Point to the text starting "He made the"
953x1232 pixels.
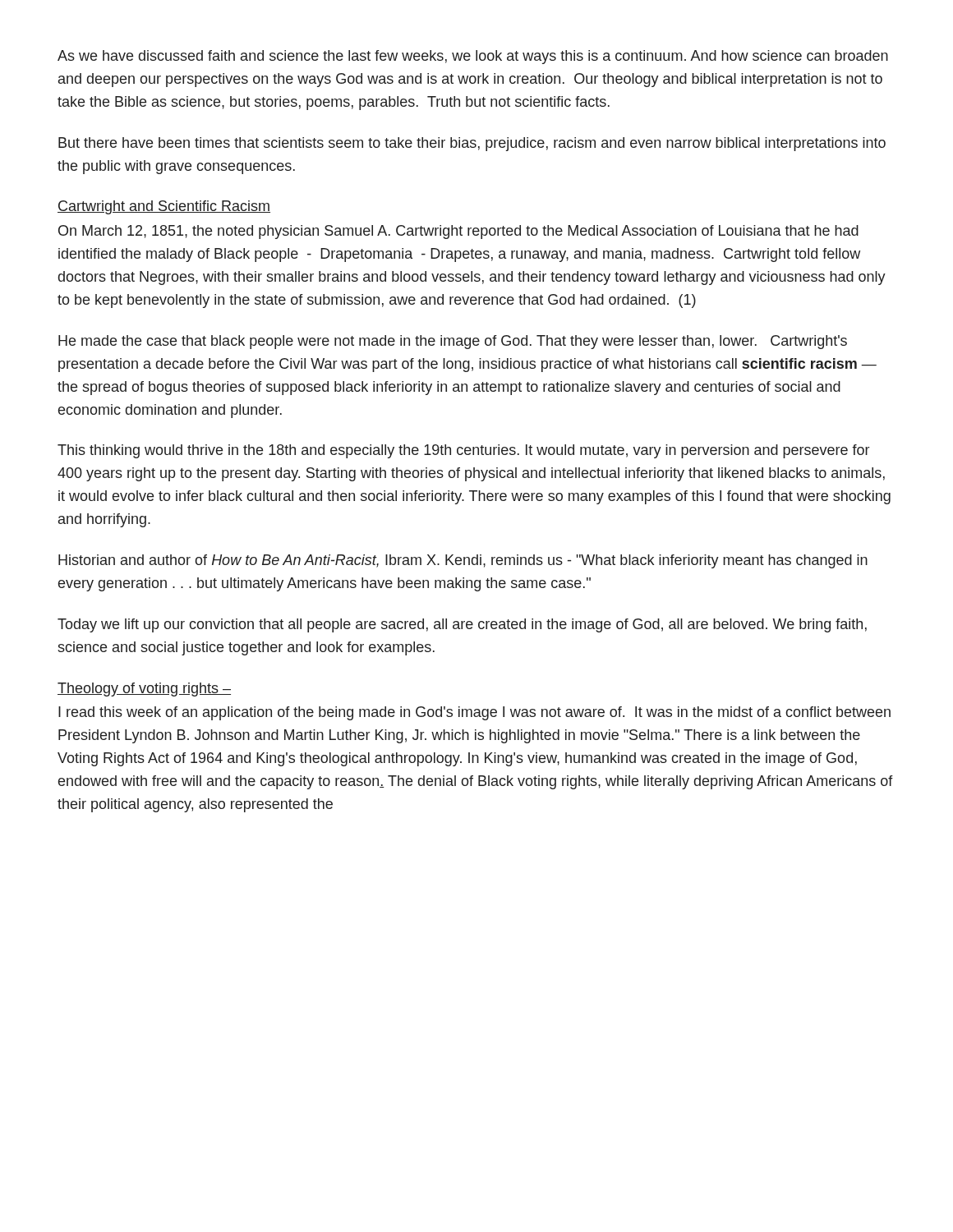click(467, 375)
